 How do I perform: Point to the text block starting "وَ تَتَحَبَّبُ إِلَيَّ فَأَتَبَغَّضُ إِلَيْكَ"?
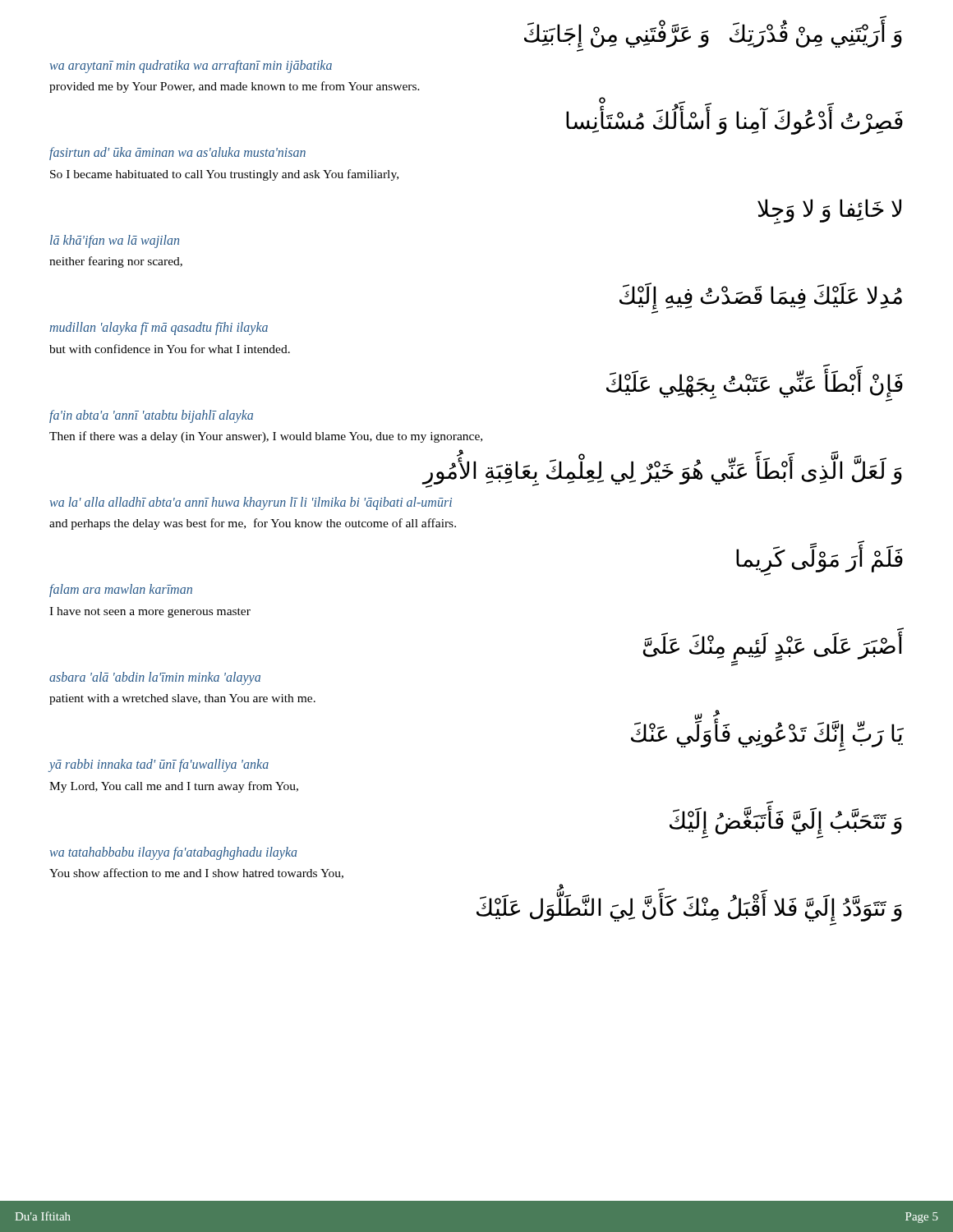coord(786,821)
